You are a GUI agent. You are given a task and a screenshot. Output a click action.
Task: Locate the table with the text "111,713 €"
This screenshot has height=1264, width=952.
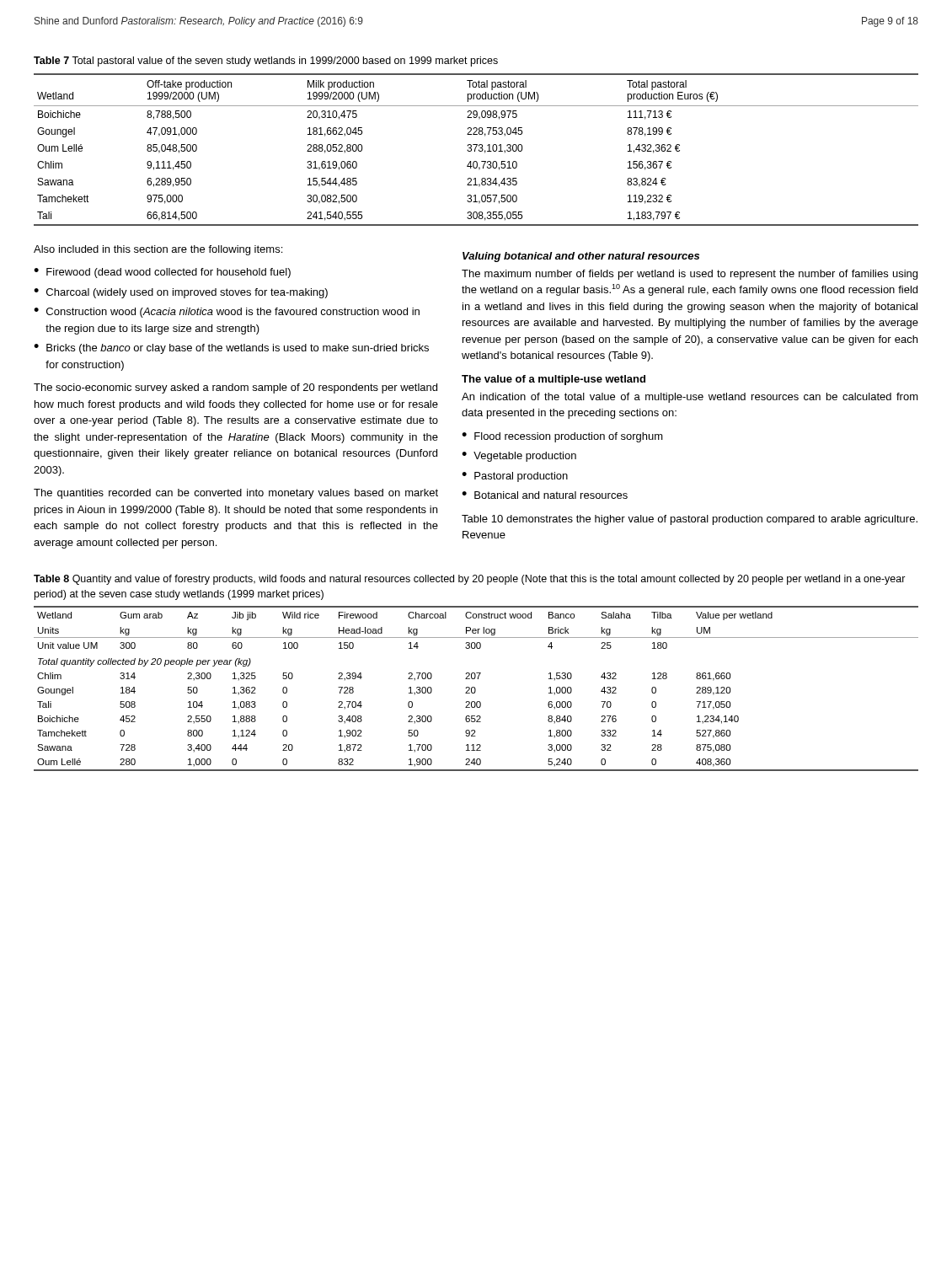(476, 149)
